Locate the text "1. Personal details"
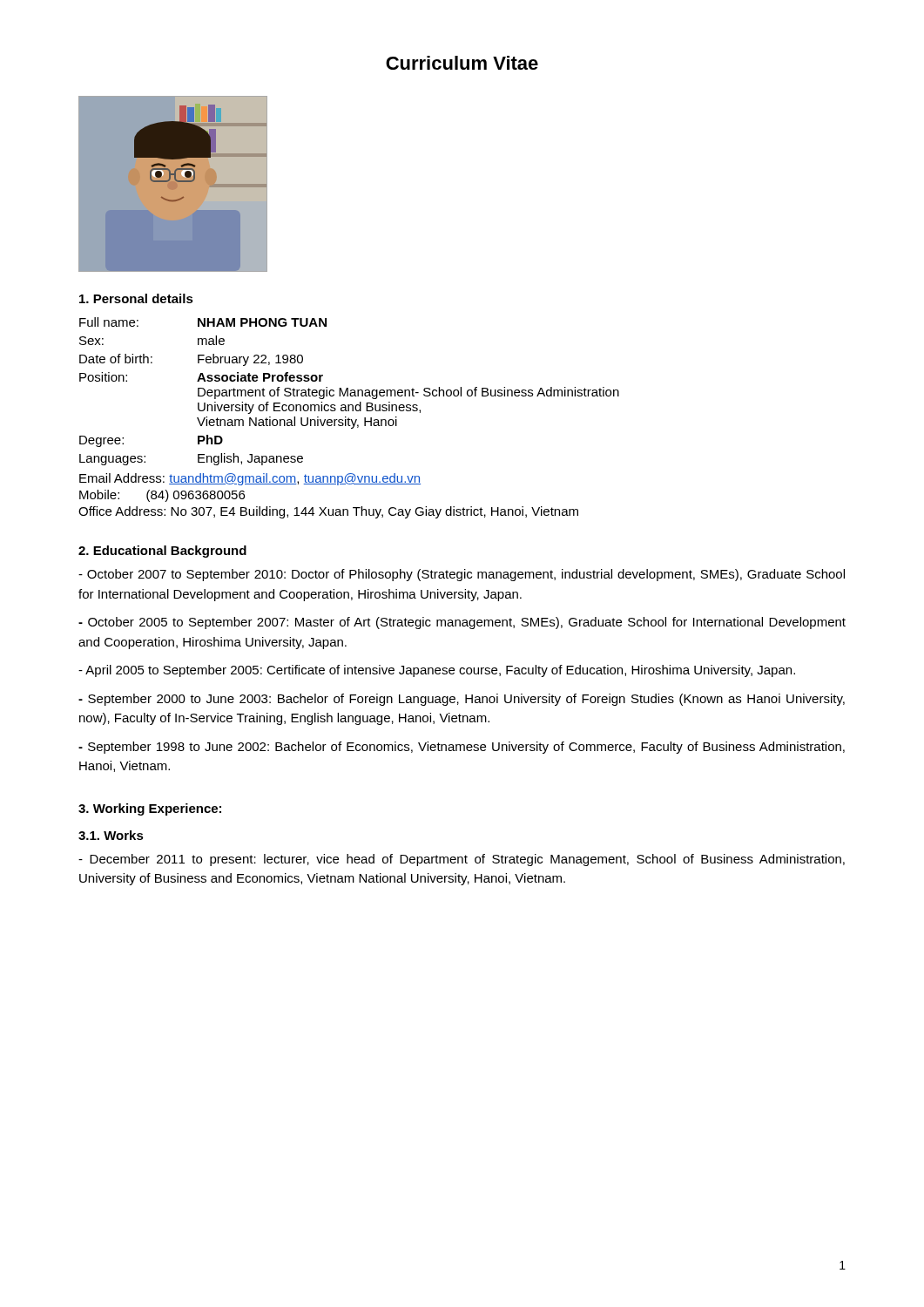Viewport: 924px width, 1307px height. [136, 298]
